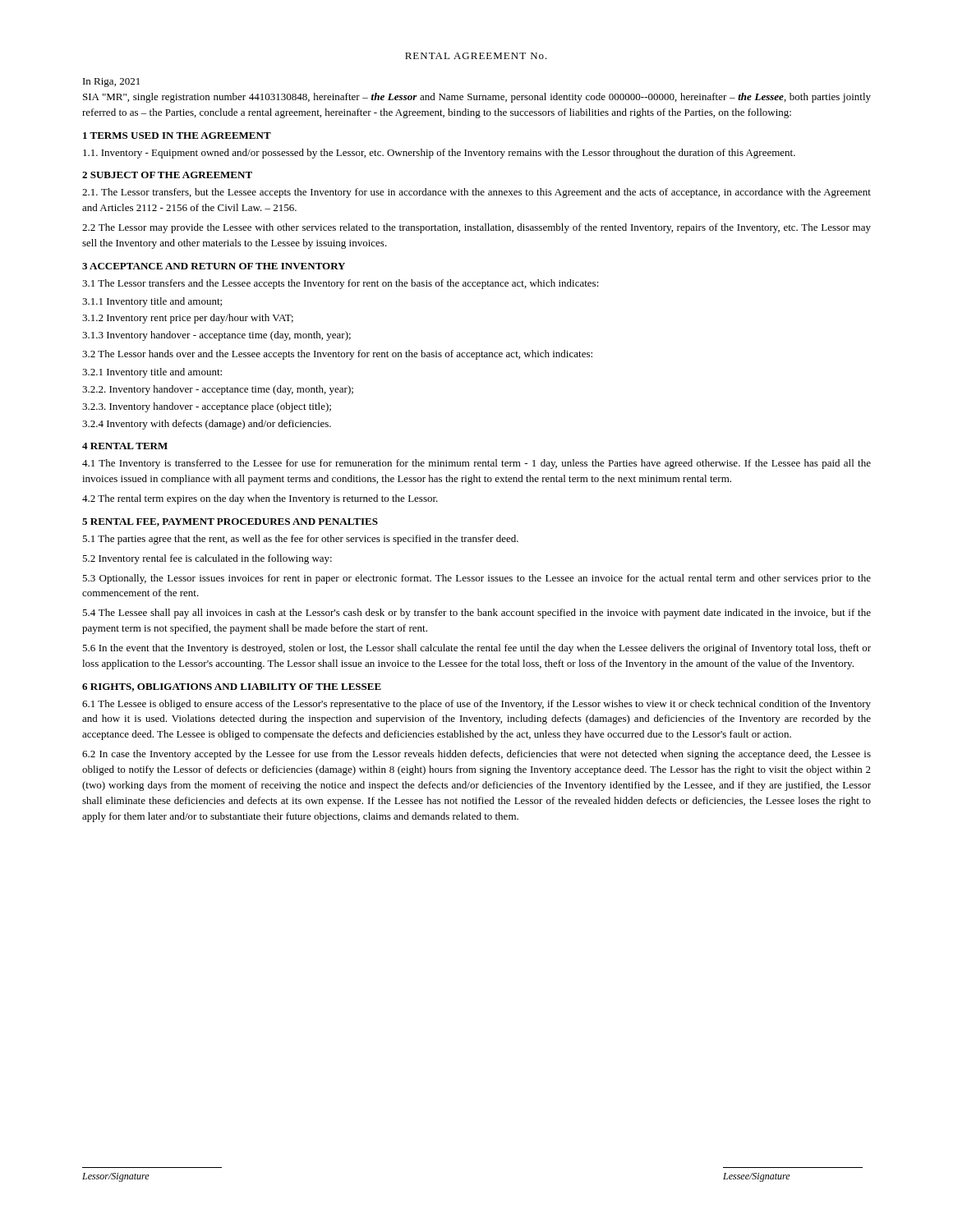Select the section header containing "5 RENTAL FEE, PAYMENT PROCEDURES AND PENALTIES"
953x1232 pixels.
pos(230,521)
